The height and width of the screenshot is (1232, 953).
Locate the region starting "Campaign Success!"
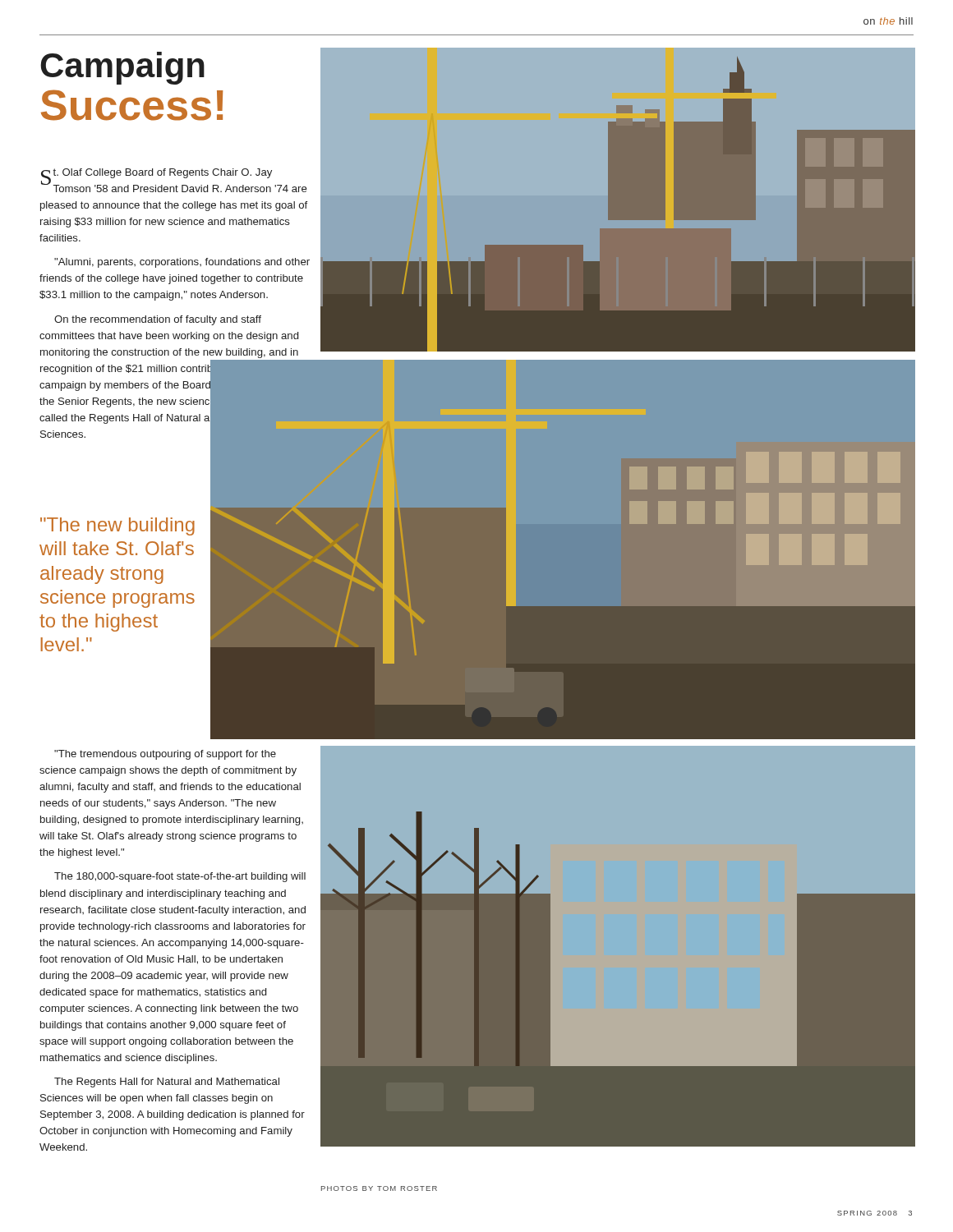179,87
